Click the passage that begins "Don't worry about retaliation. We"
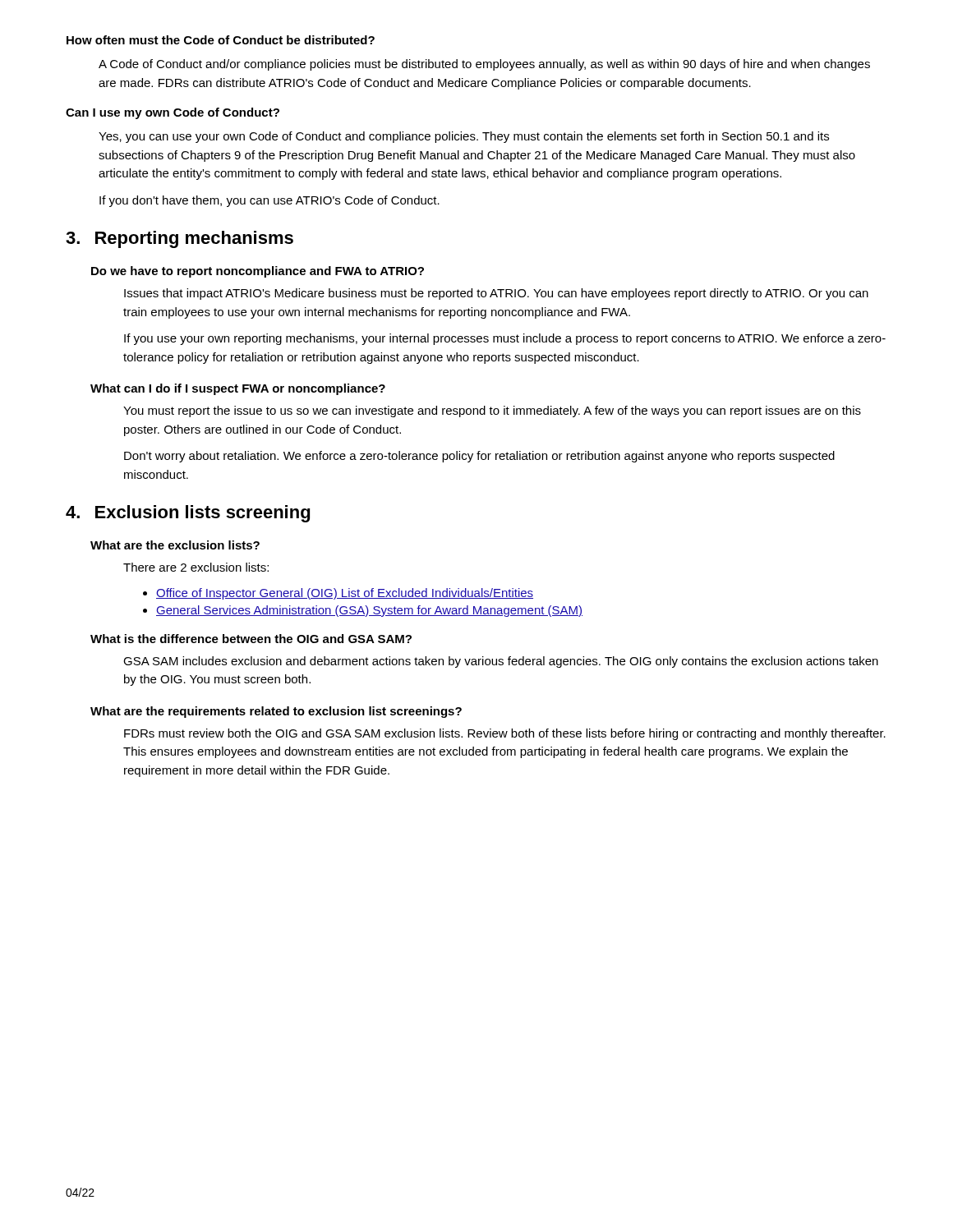 pyautogui.click(x=479, y=465)
